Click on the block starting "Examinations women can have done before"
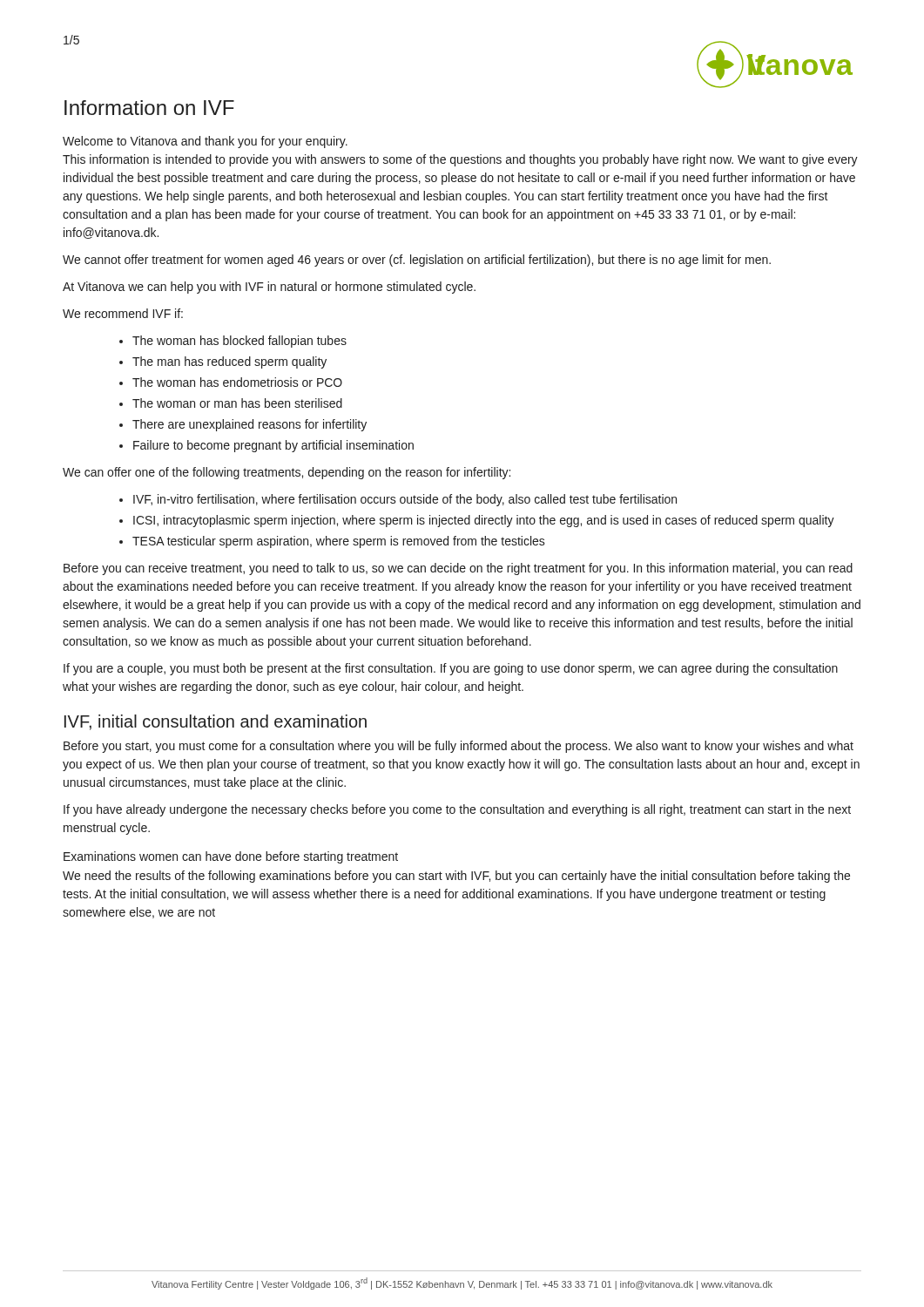Screen dimensions: 1307x924 pyautogui.click(x=231, y=857)
